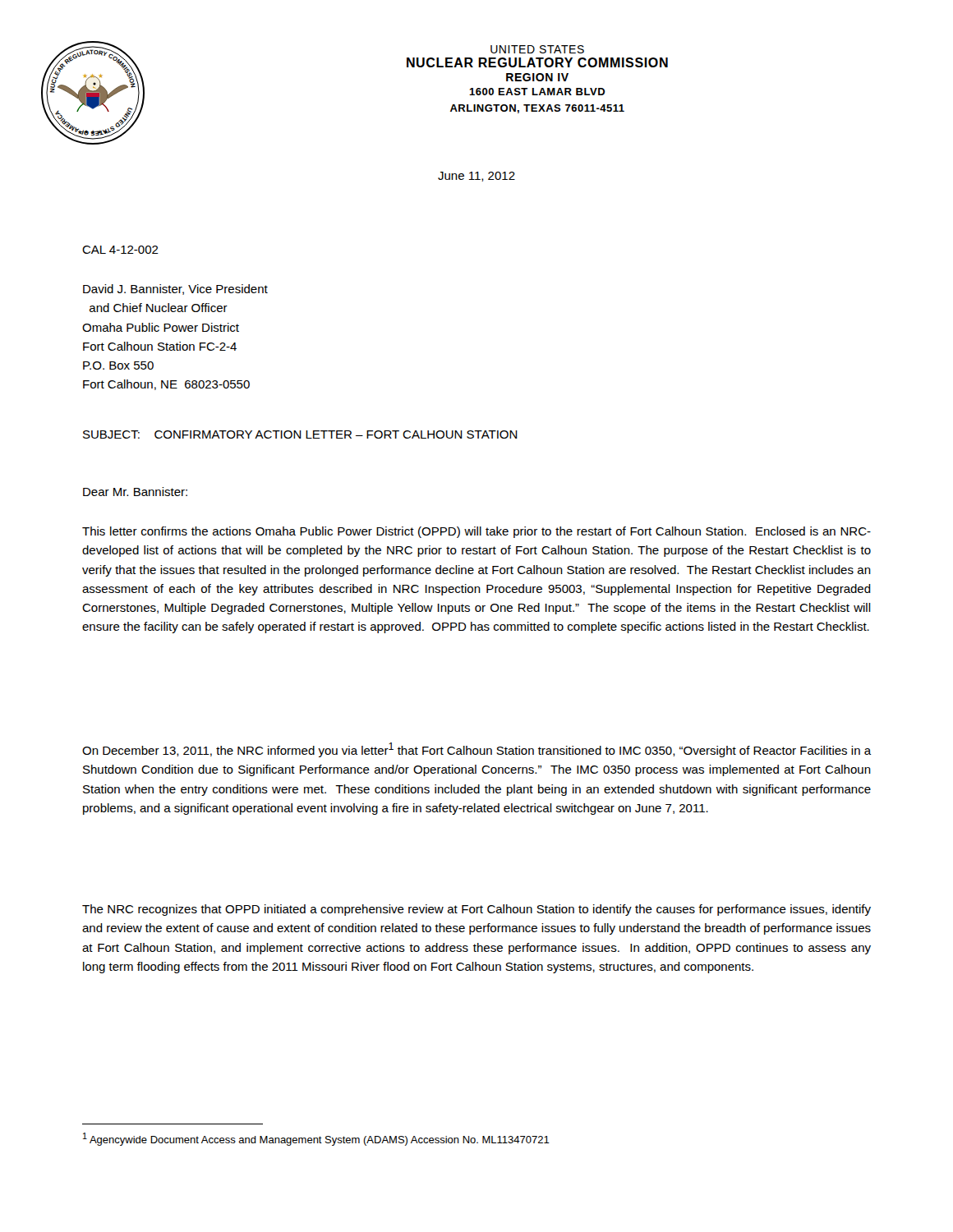Locate the block of text that opens with "On December 13,"
This screenshot has width=953, height=1232.
(x=476, y=778)
